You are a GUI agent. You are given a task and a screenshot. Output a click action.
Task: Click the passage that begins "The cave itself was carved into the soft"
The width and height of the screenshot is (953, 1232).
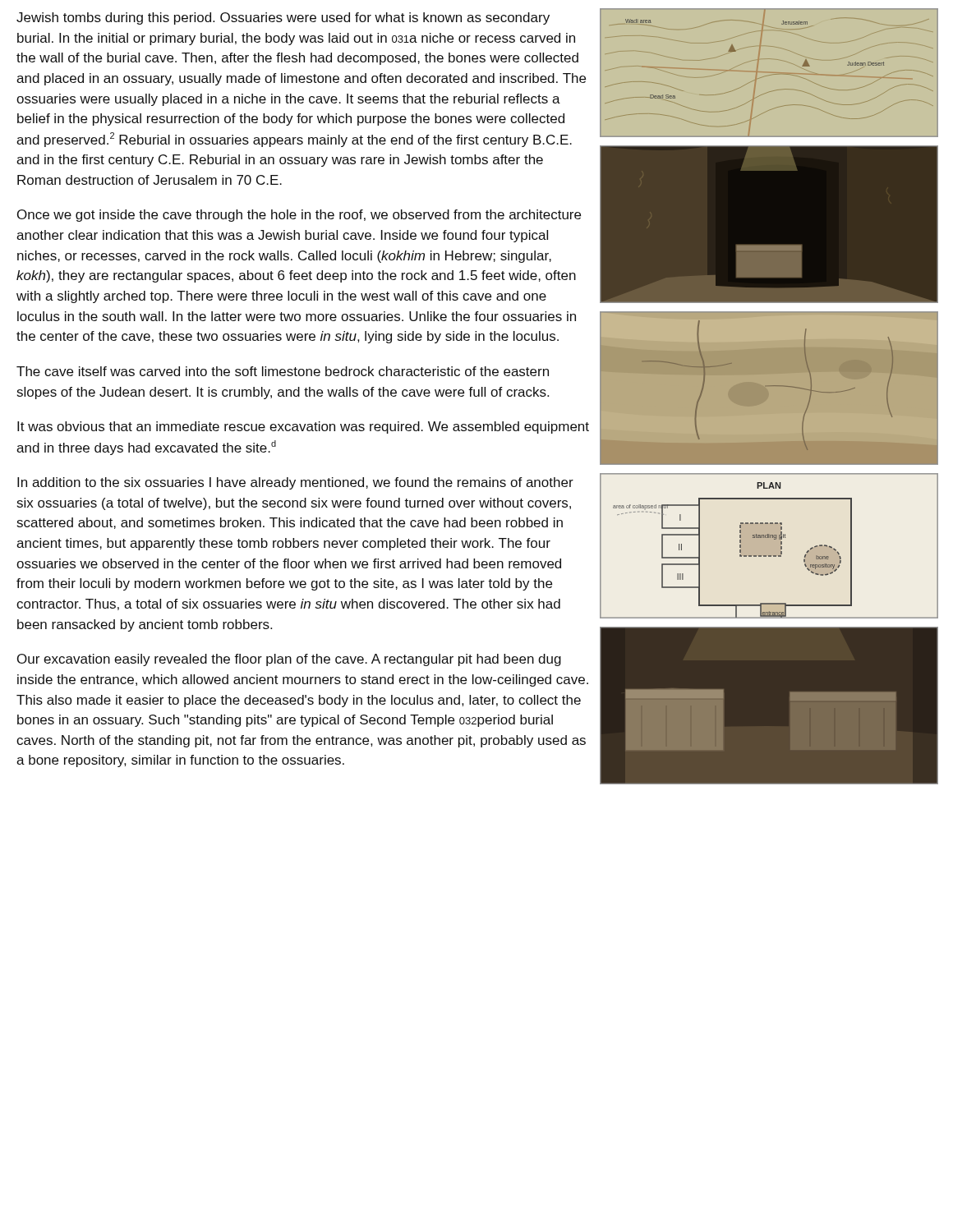[283, 382]
